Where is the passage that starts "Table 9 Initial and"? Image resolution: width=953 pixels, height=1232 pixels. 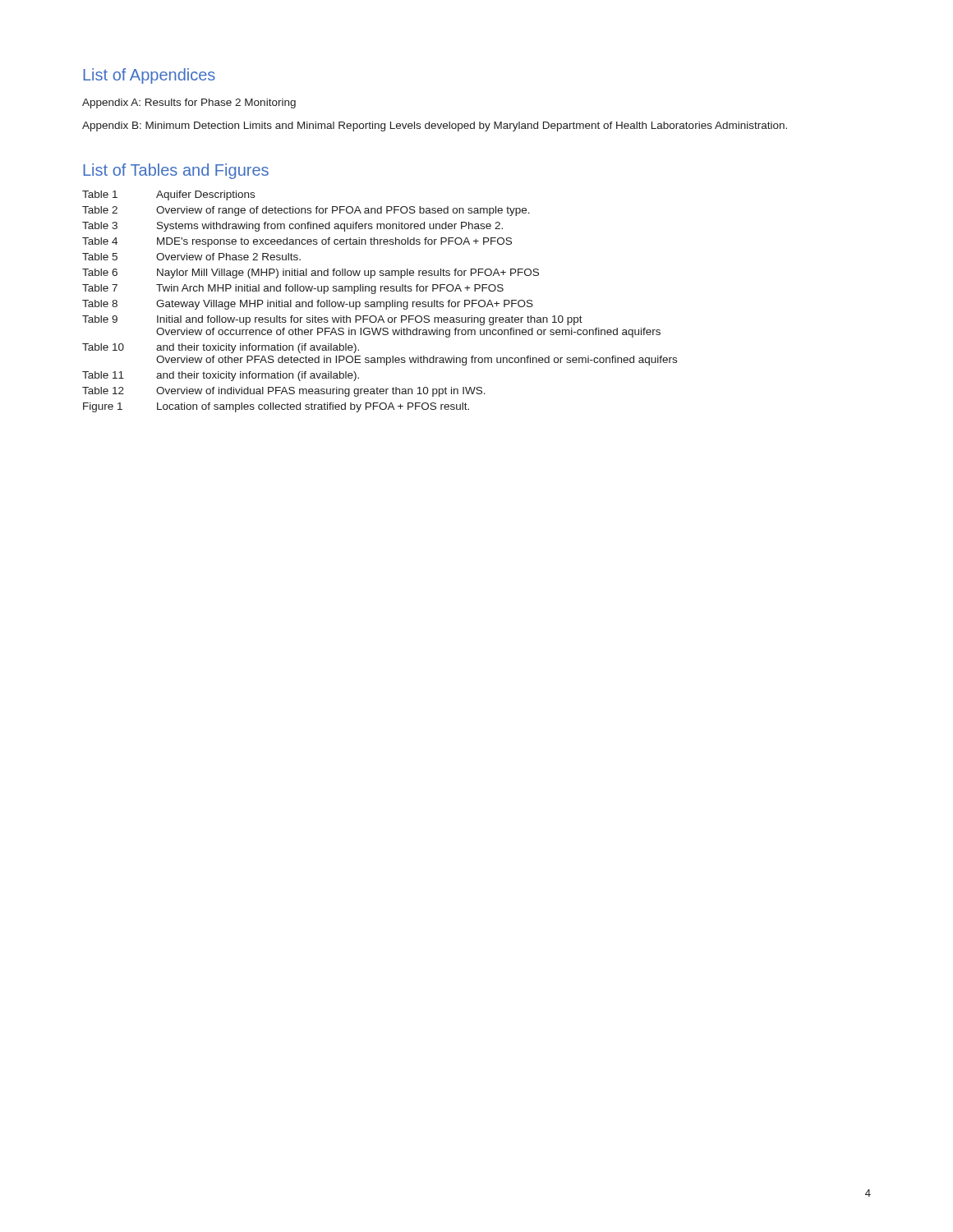coord(476,325)
